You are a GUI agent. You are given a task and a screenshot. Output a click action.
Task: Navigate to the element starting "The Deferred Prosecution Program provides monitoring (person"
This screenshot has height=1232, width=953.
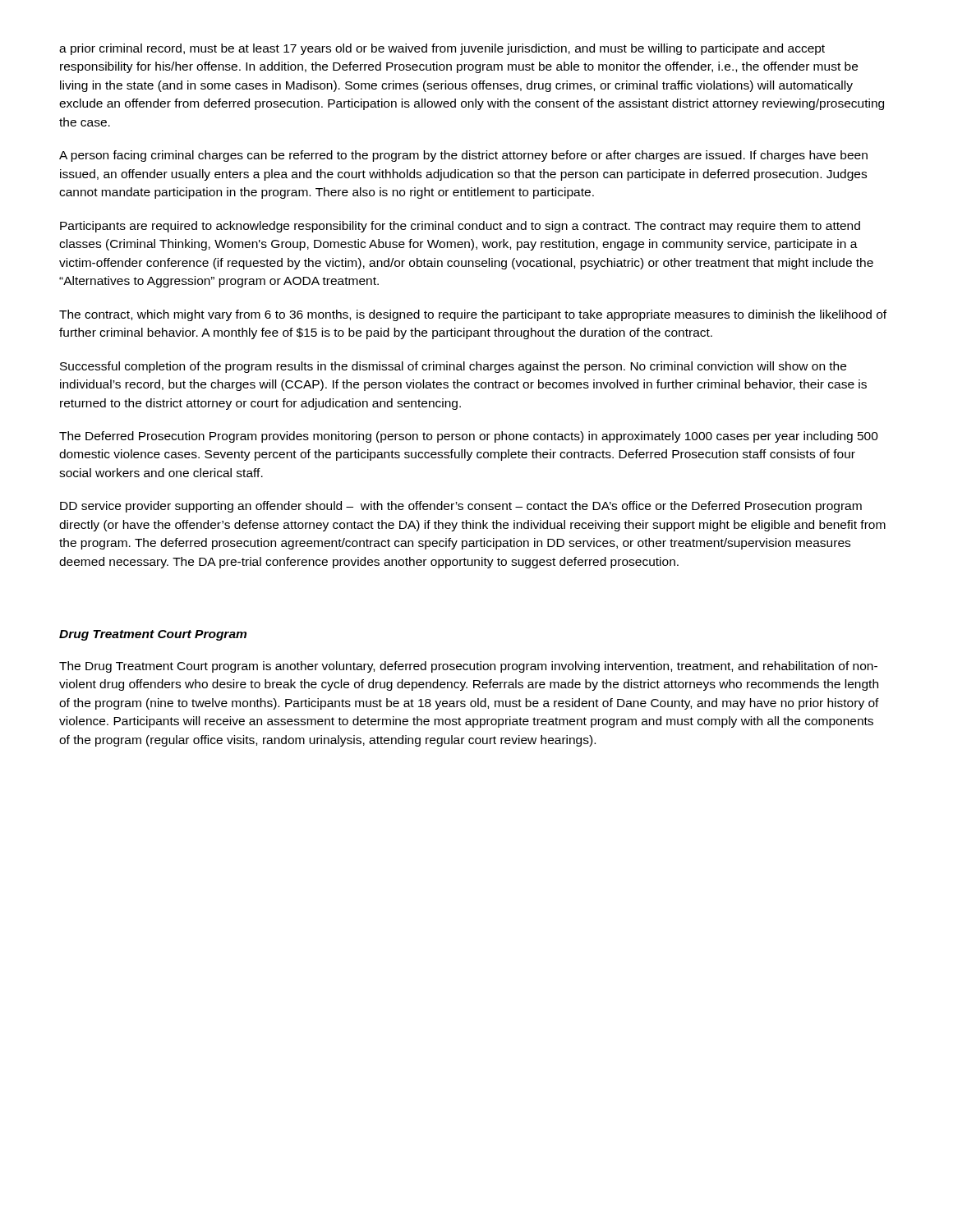469,454
